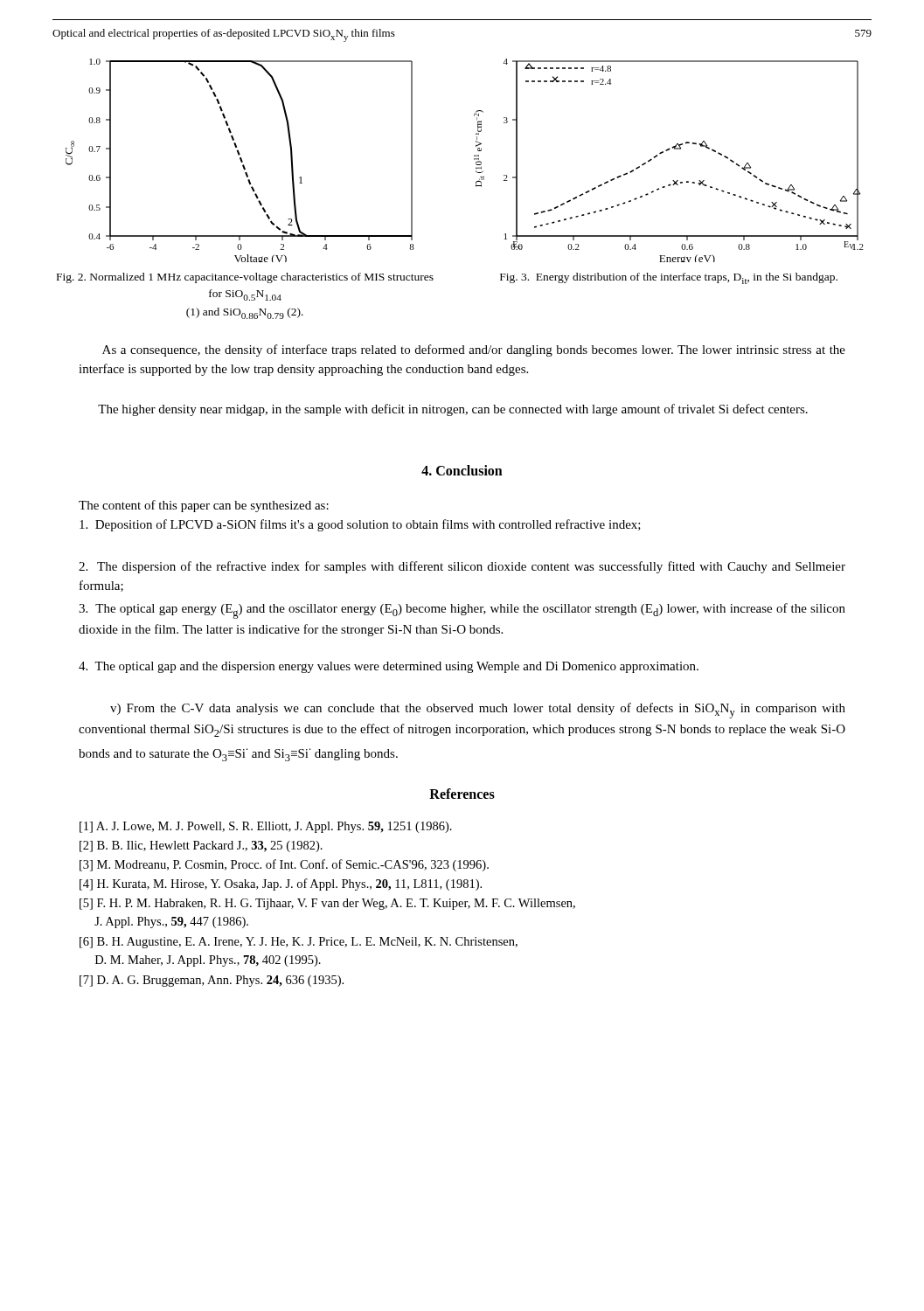Locate the element starting "[6] B. H. Augustine, E. A. Irene, Y."
This screenshot has height=1311, width=924.
tap(298, 950)
